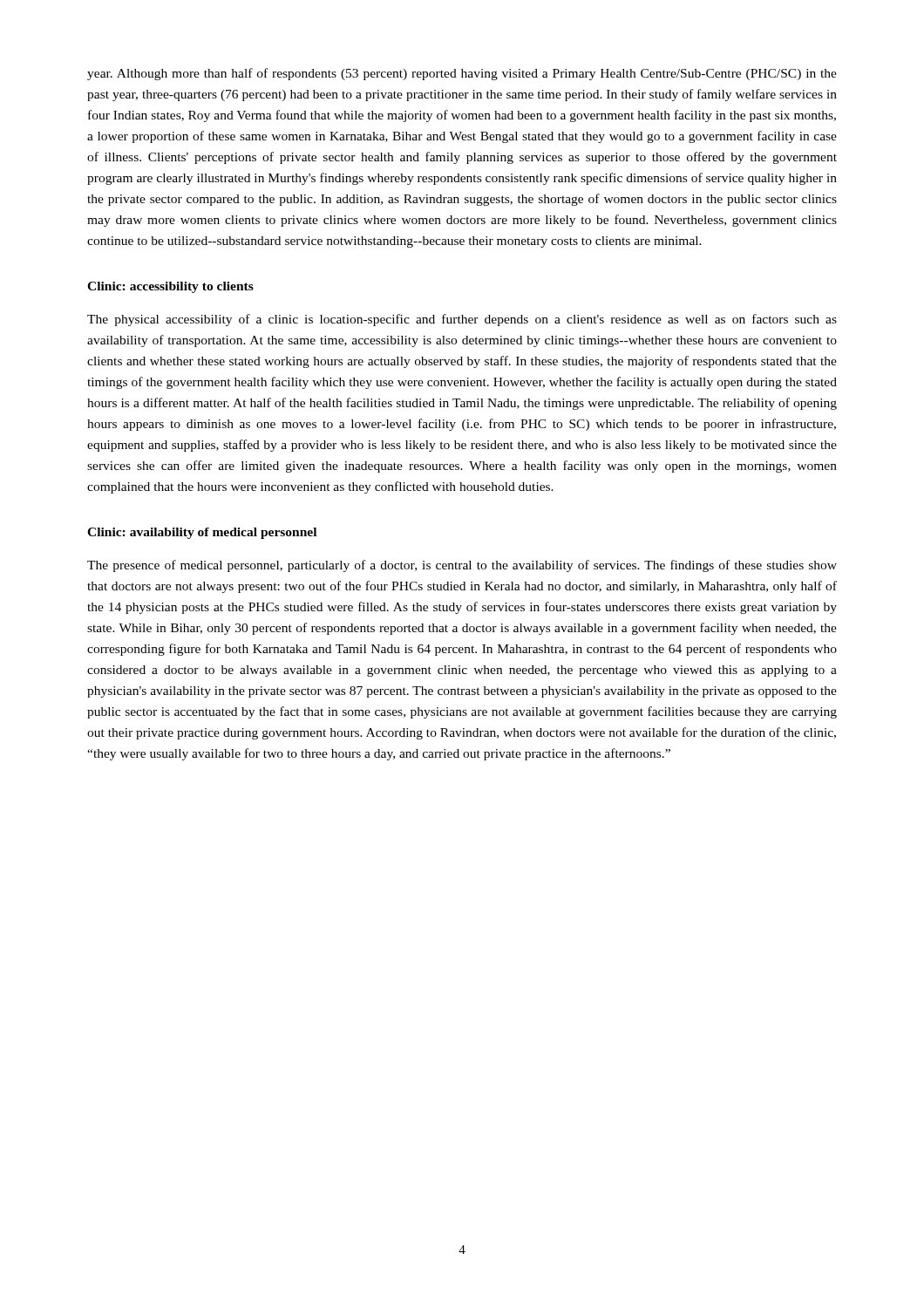Find "Clinic: availability of medical personnel" on this page

pyautogui.click(x=202, y=532)
